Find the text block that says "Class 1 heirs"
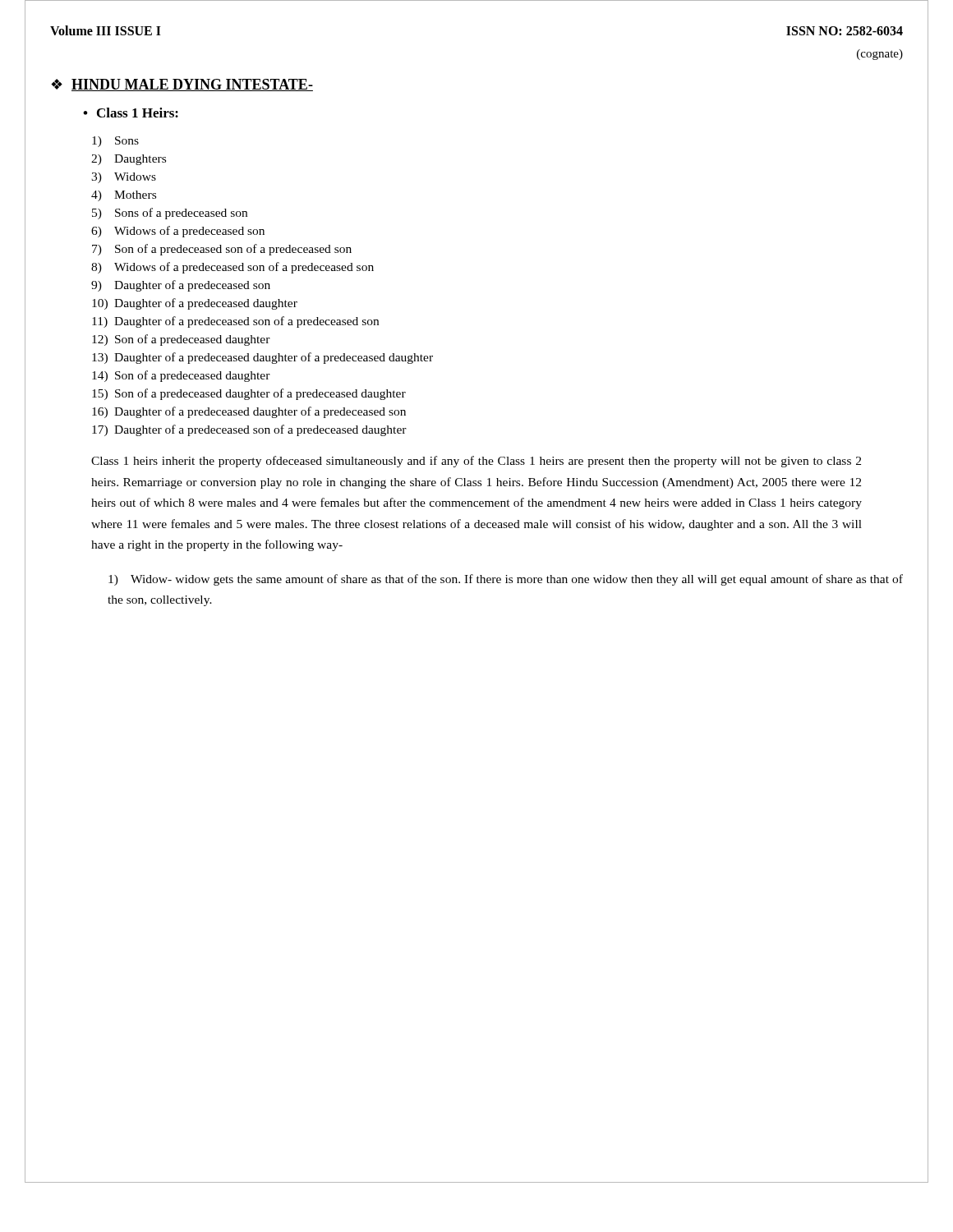This screenshot has height=1232, width=953. click(x=476, y=502)
